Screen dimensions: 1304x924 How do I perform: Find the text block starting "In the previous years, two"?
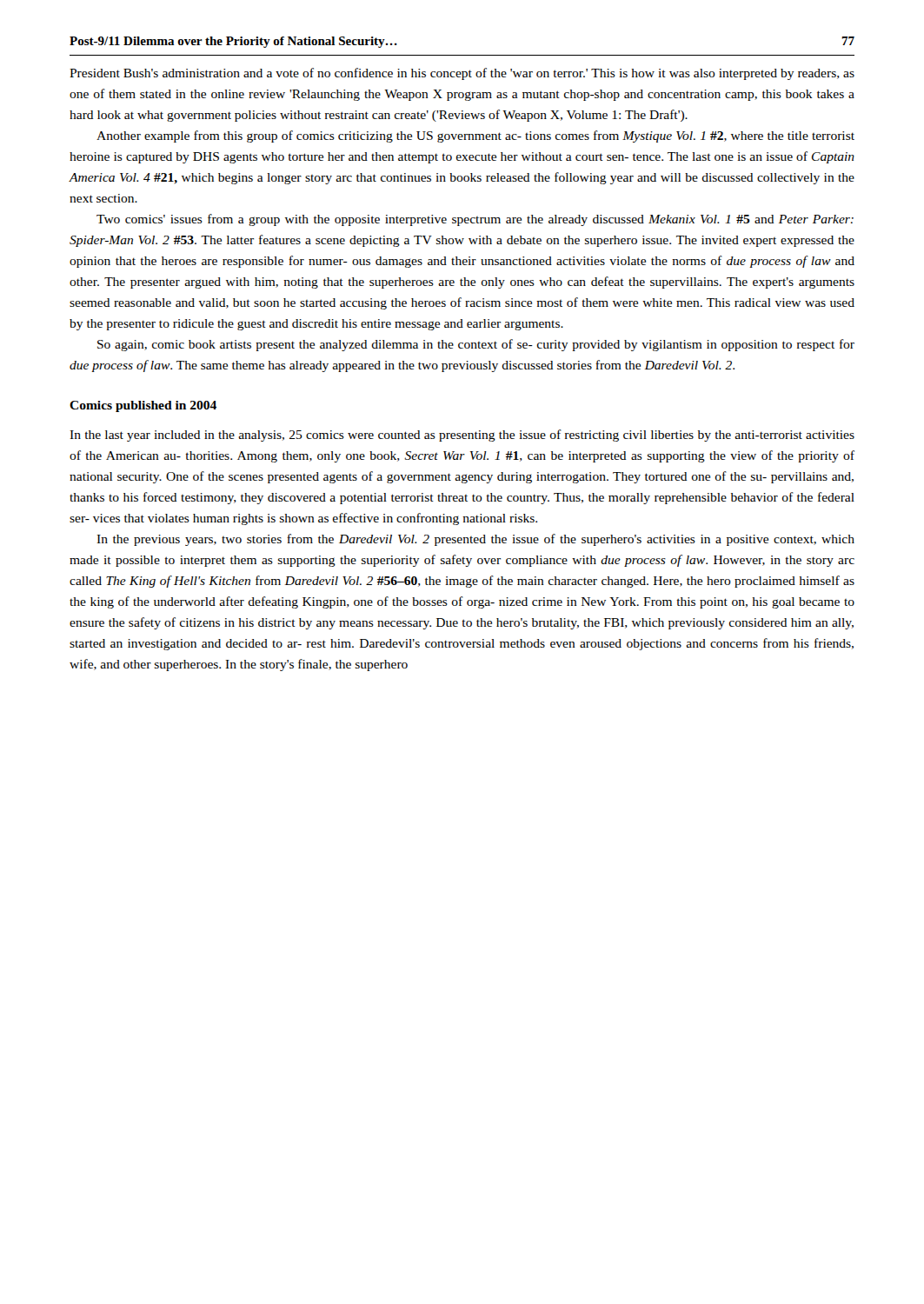tap(462, 601)
